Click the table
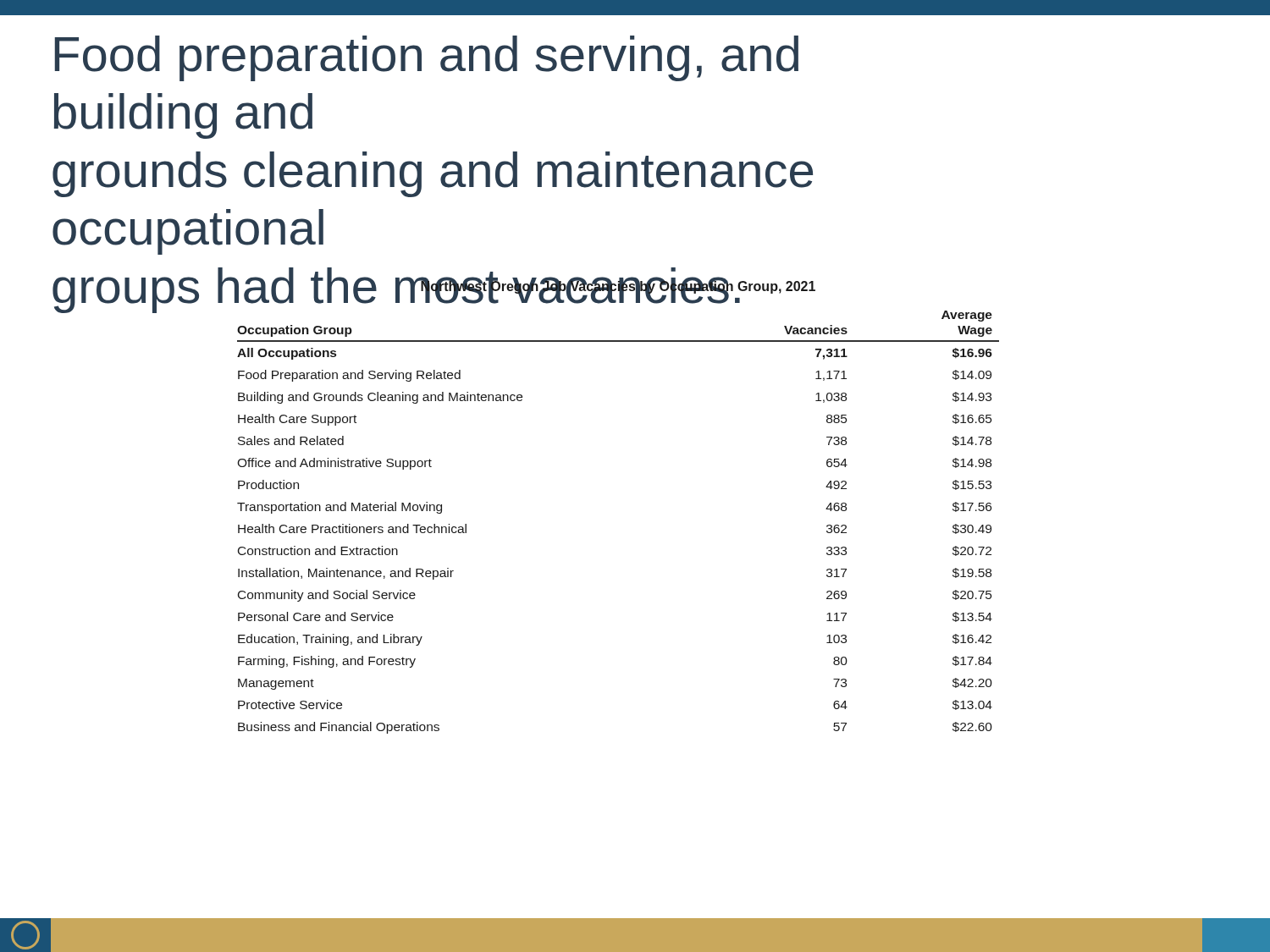The width and height of the screenshot is (1270, 952). [x=618, y=521]
